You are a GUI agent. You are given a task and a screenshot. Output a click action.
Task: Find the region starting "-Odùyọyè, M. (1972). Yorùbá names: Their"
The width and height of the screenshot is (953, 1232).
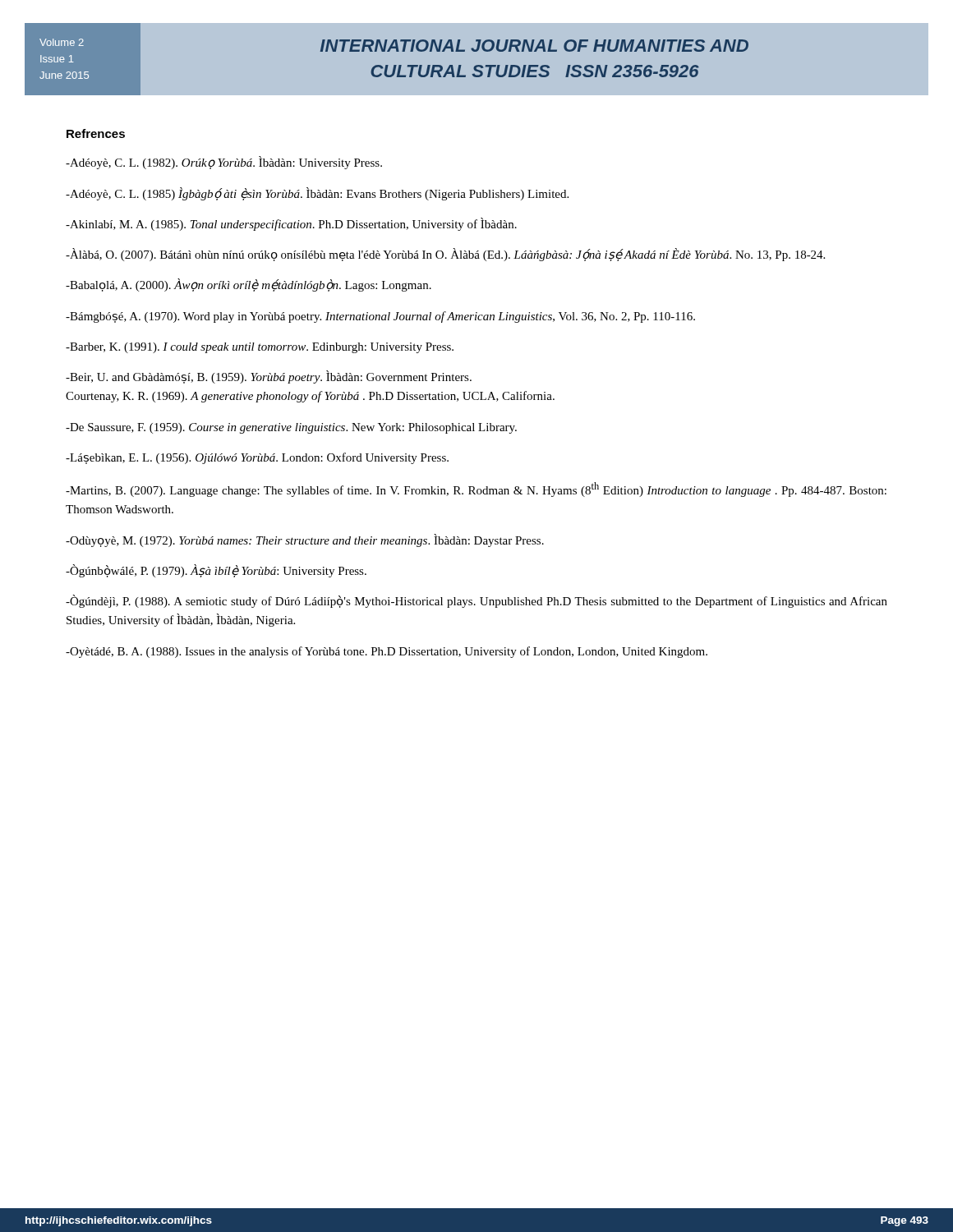(x=305, y=540)
